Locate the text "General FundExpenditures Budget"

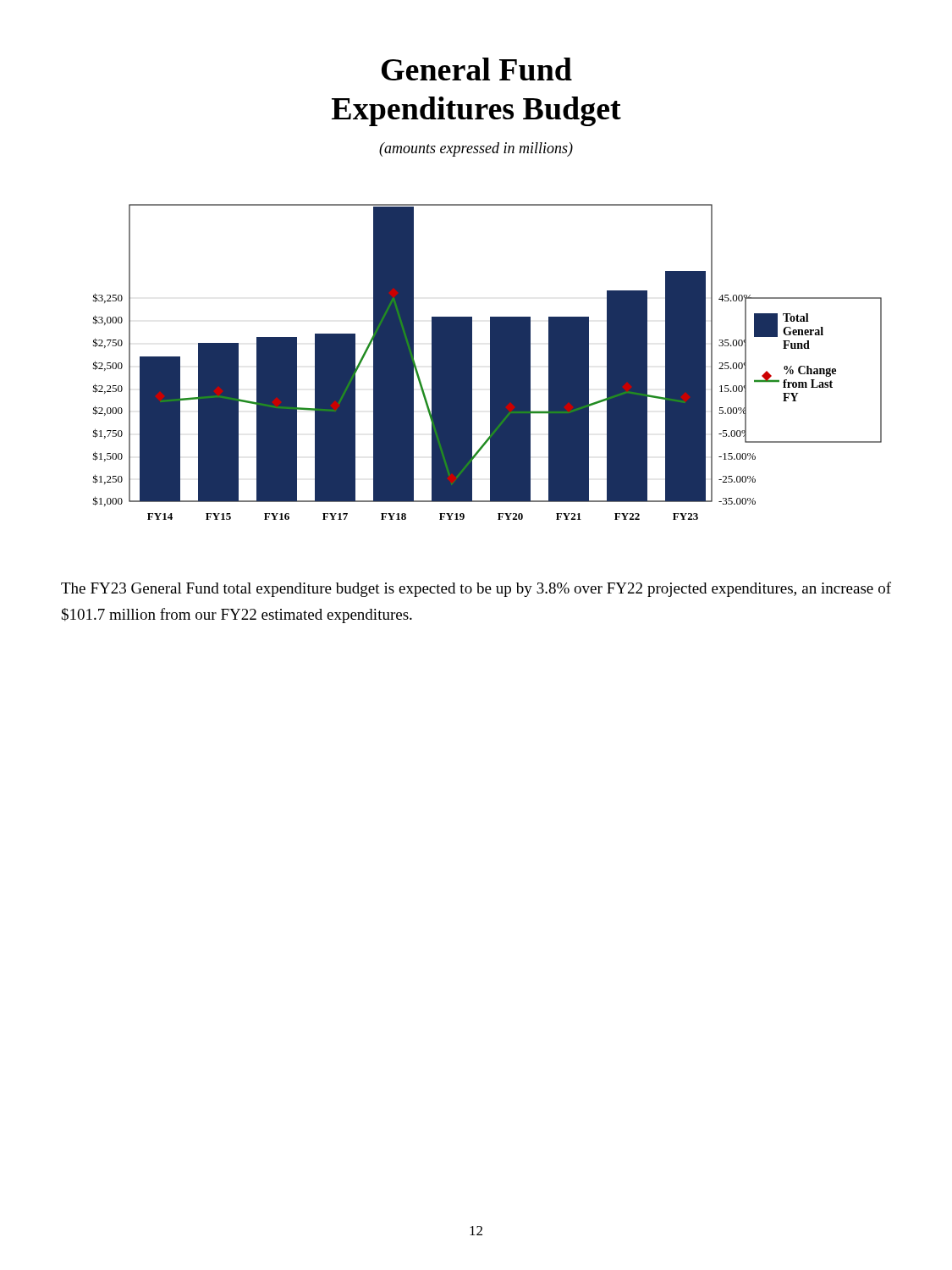(476, 89)
